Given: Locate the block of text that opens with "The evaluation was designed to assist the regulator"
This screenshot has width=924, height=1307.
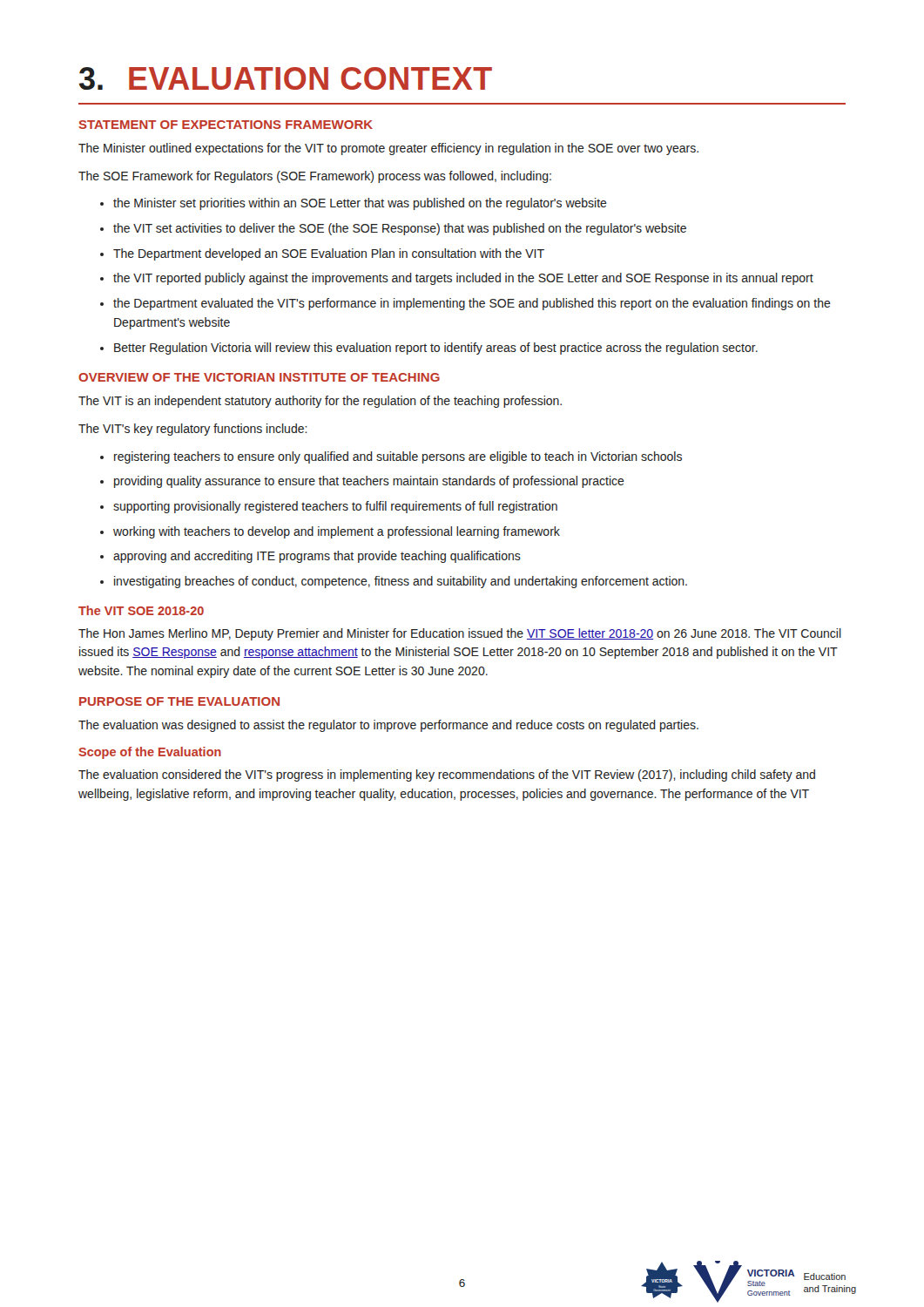Looking at the screenshot, I should (389, 725).
